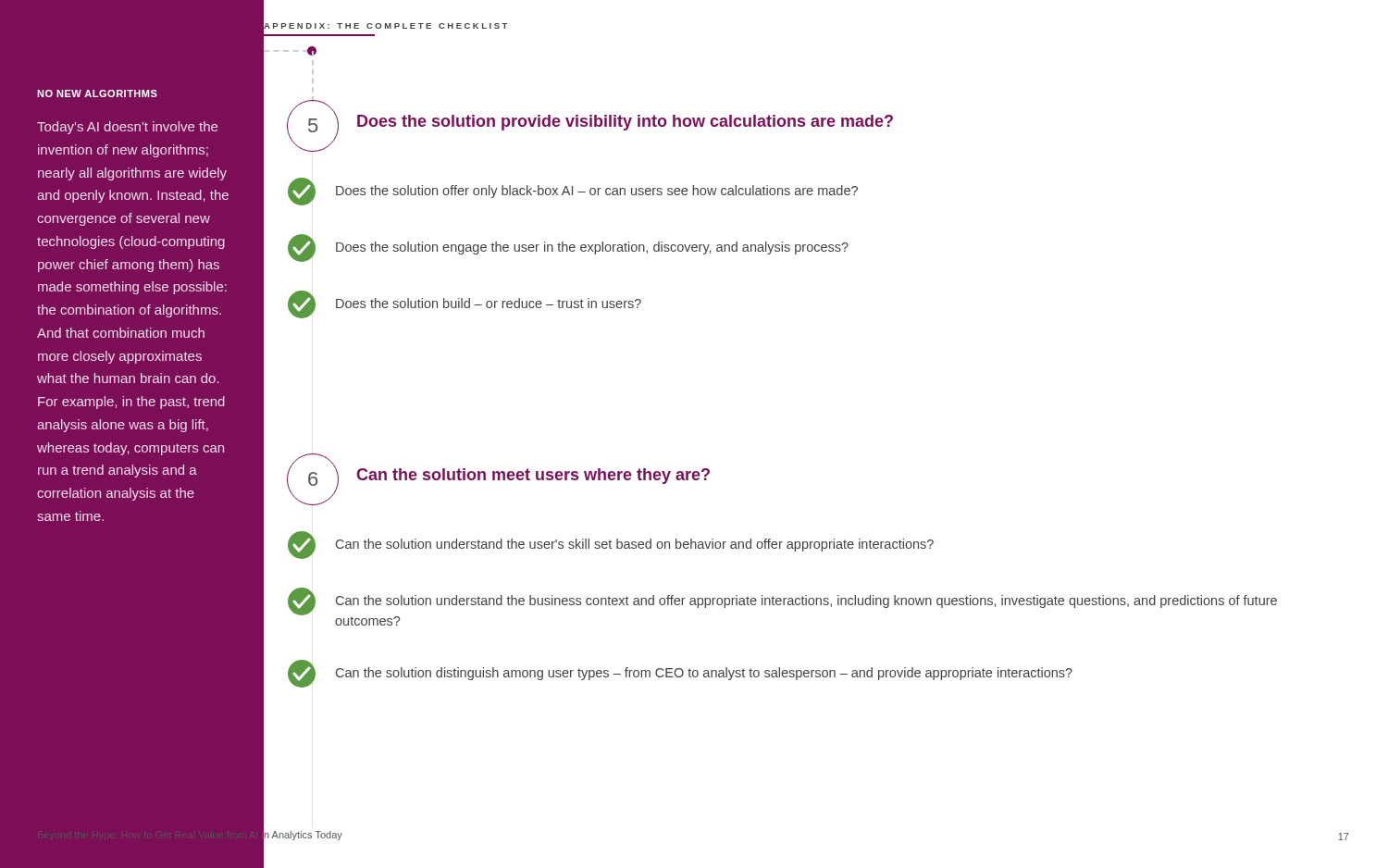This screenshot has width=1388, height=868.
Task: Select the text starting "Can the solution understand the user's skill"
Action: (x=610, y=545)
